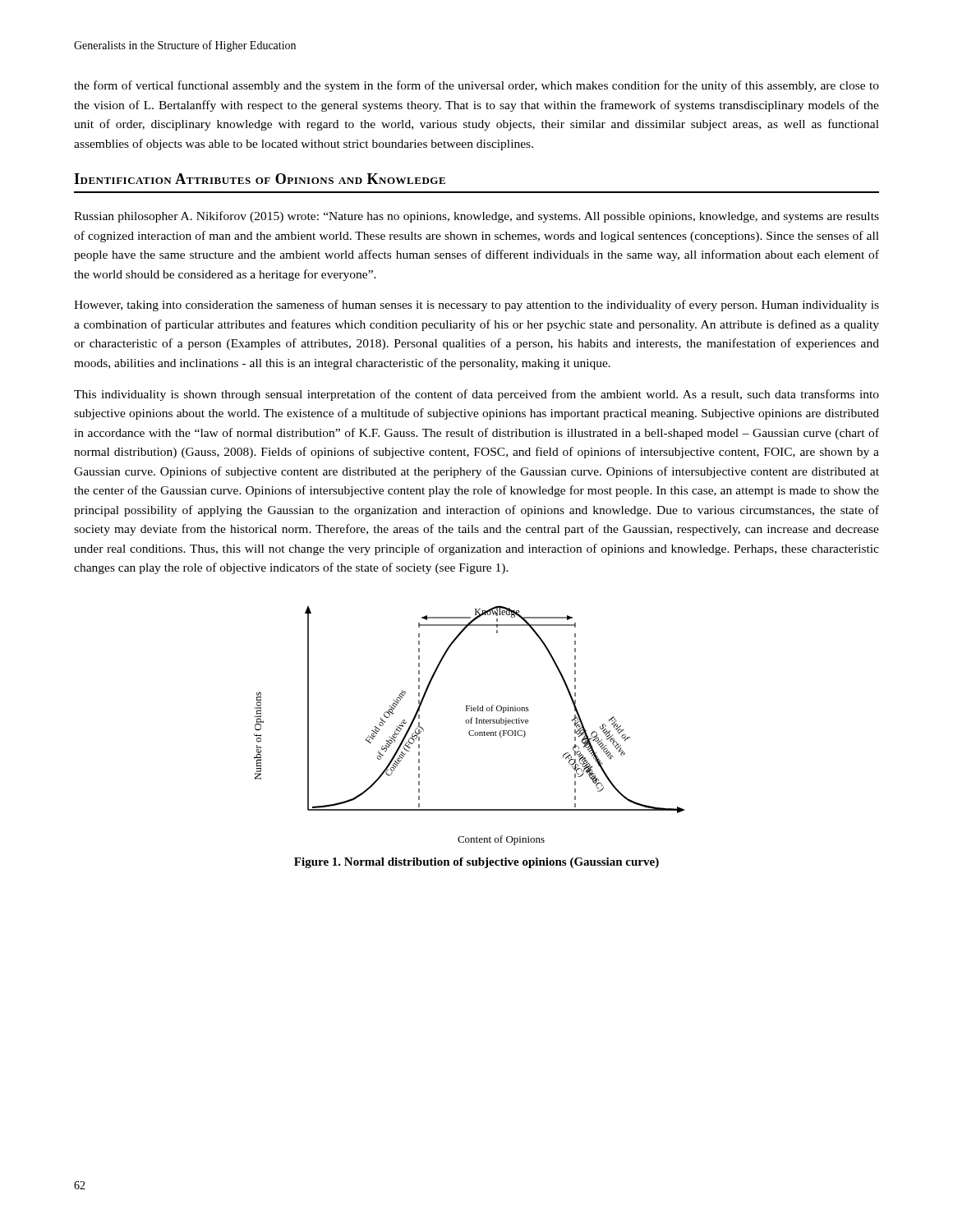Select a continuous plot

[x=476, y=721]
